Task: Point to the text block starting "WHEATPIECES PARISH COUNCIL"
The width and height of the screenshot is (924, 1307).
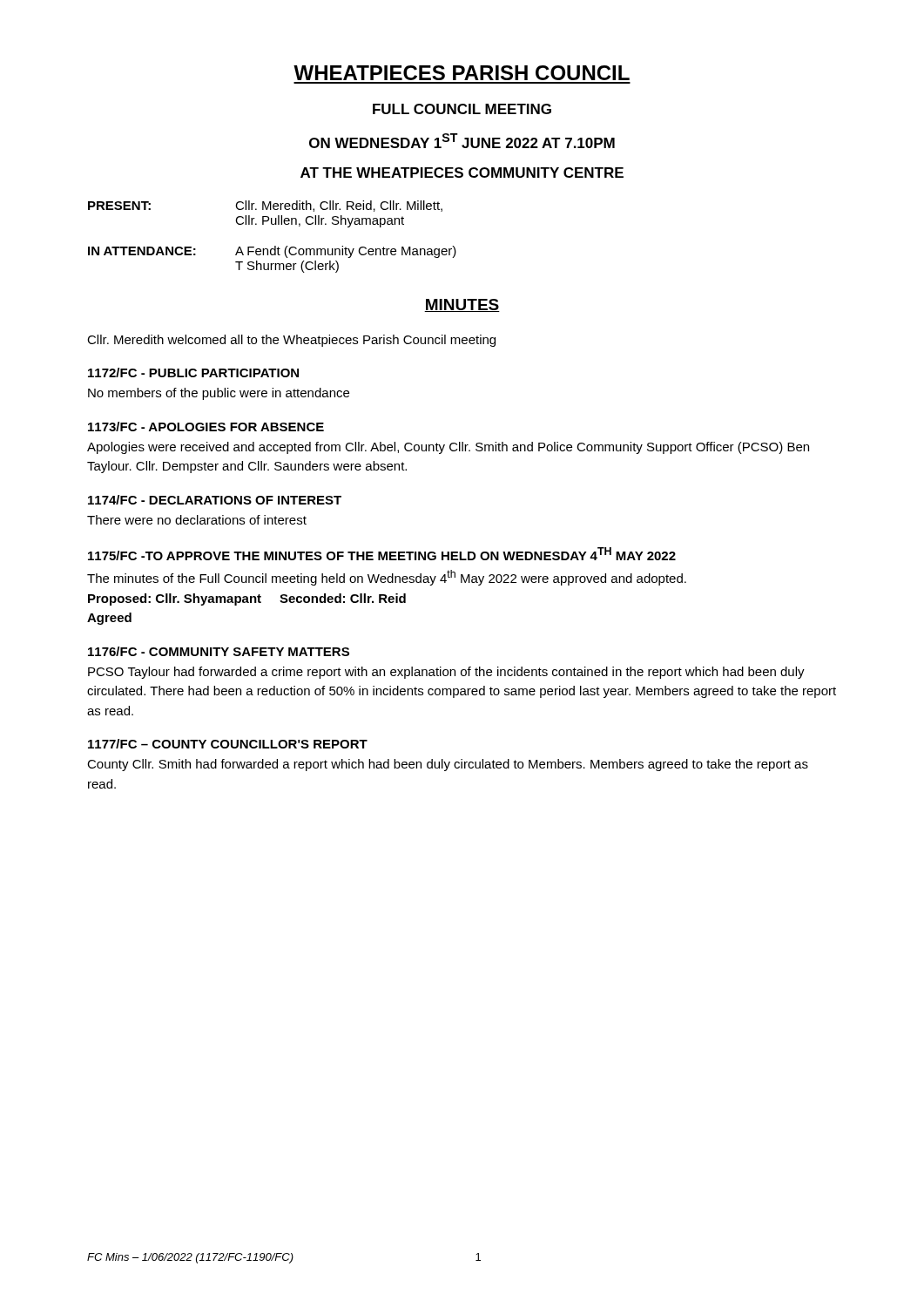Action: (x=462, y=73)
